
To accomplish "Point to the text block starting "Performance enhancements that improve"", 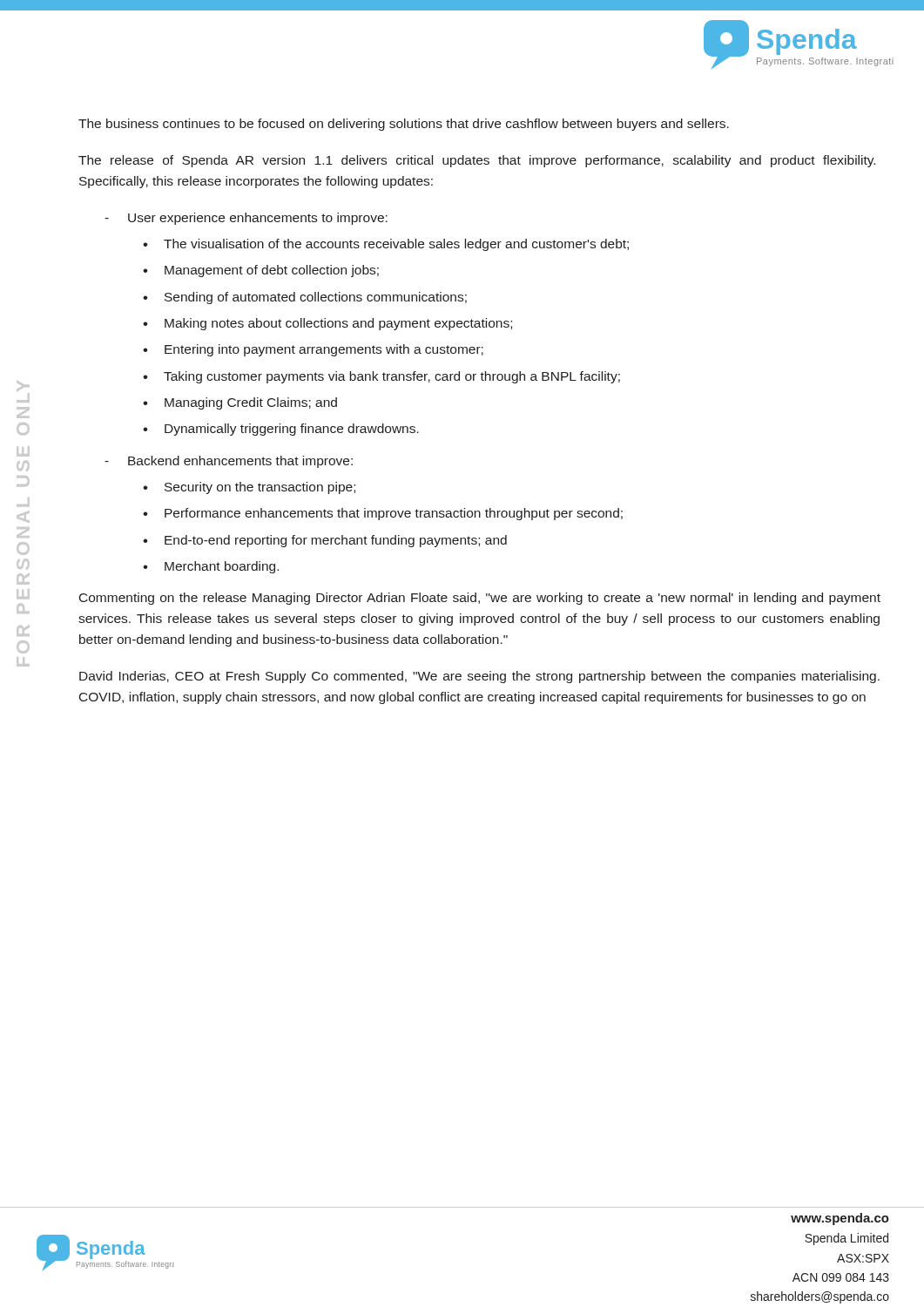I will [x=394, y=513].
